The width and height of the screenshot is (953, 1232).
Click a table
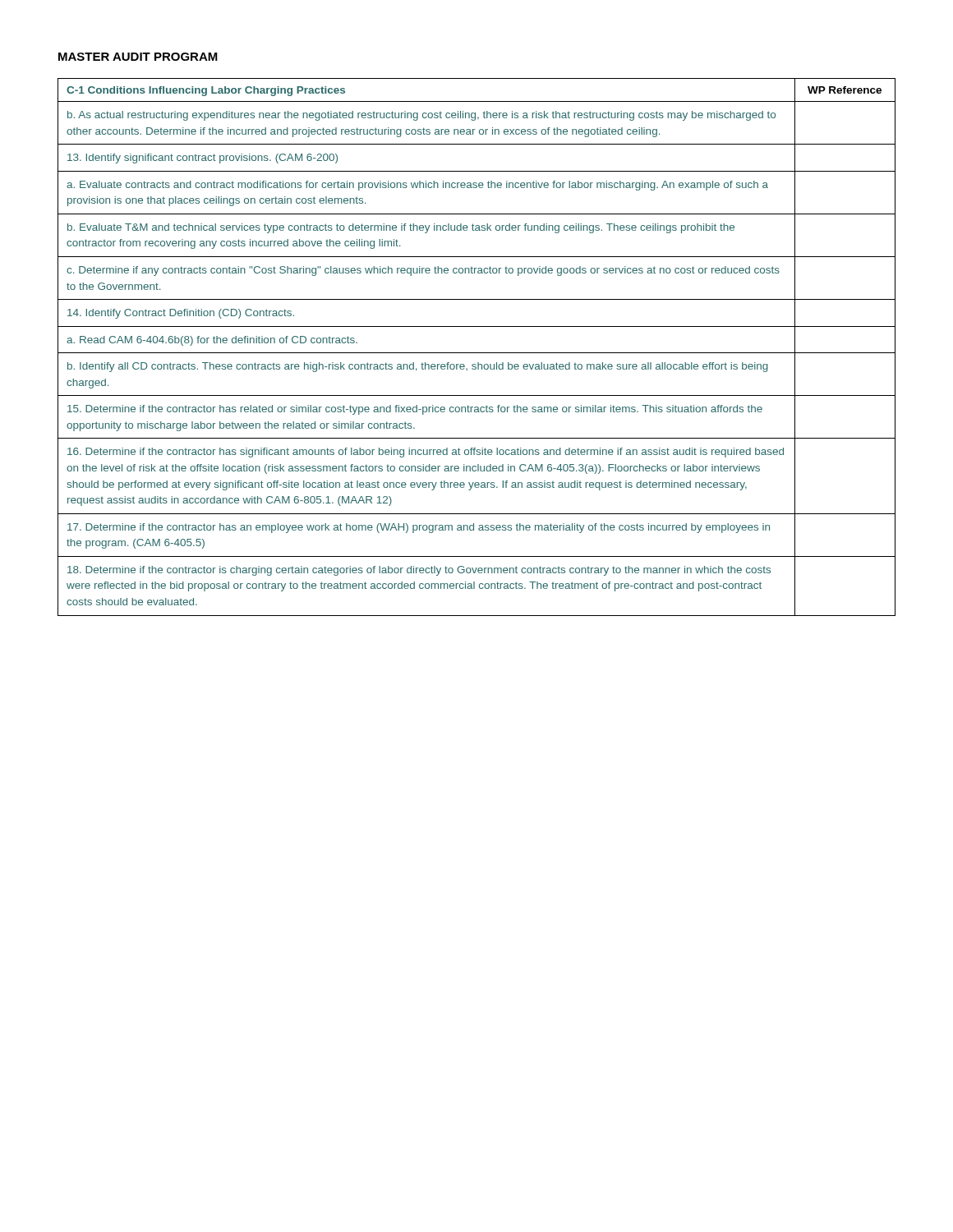[x=476, y=347]
